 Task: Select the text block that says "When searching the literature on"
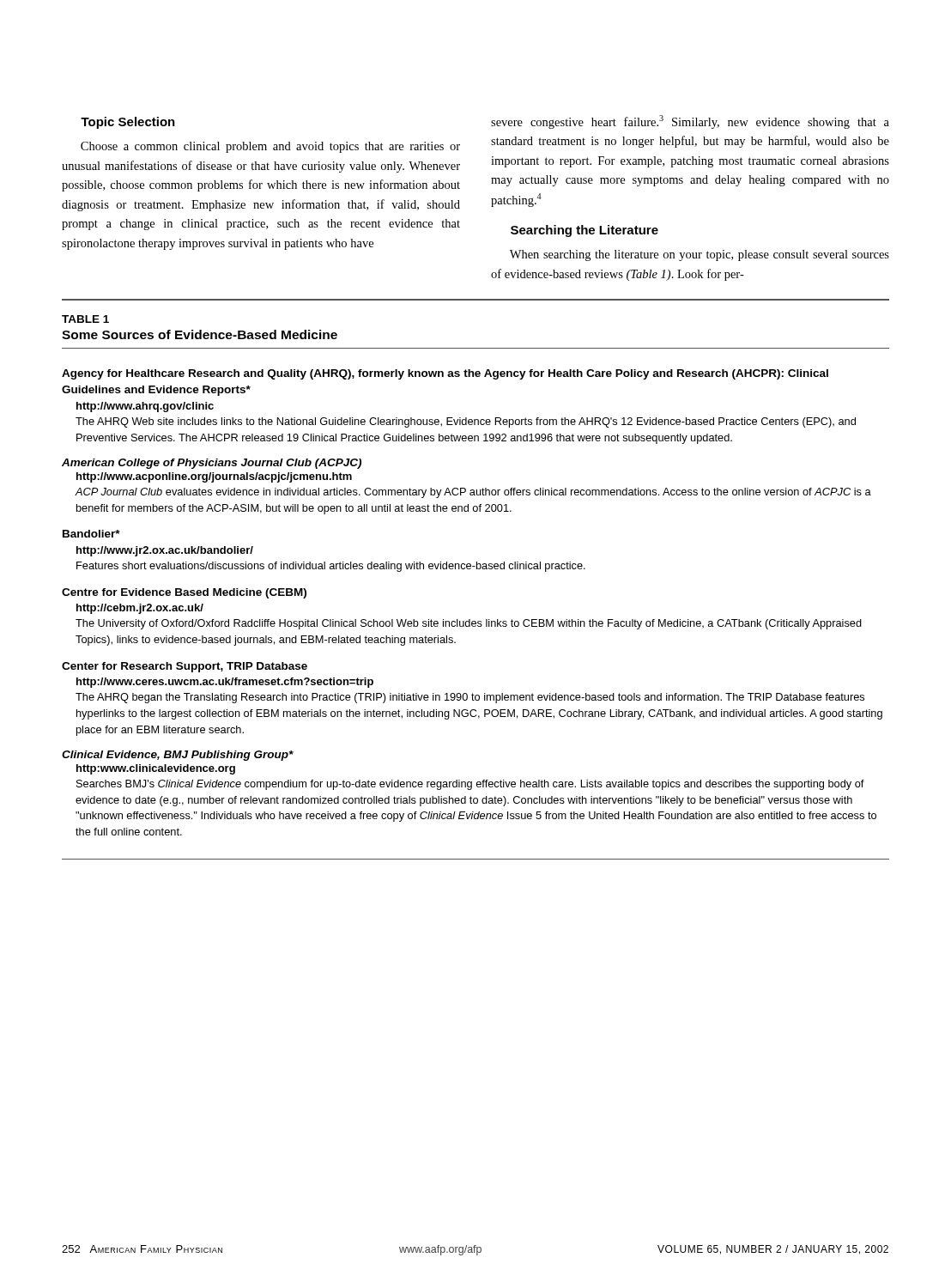click(690, 264)
